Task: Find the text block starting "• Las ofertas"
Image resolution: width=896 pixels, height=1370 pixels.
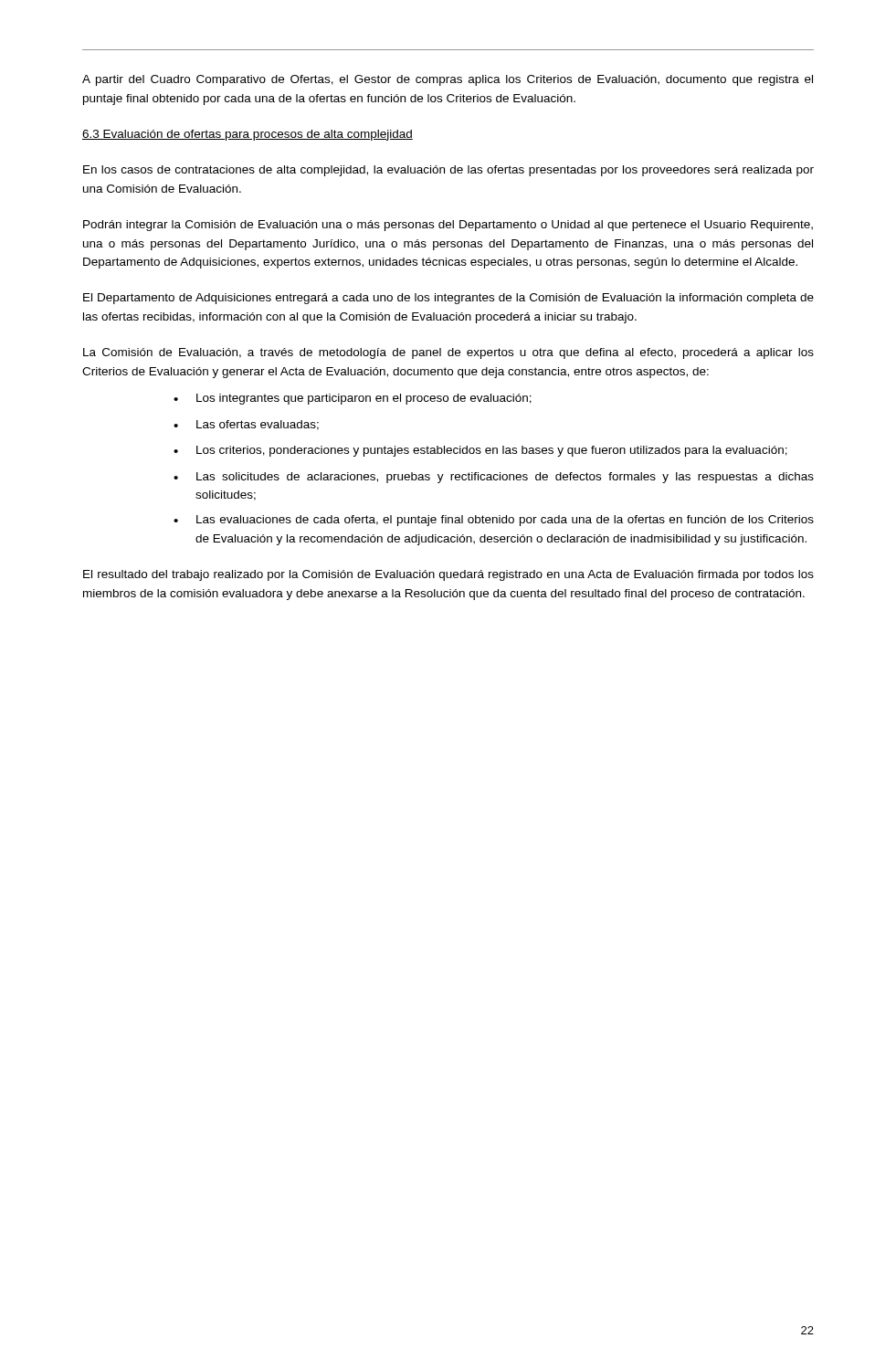Action: 246,425
